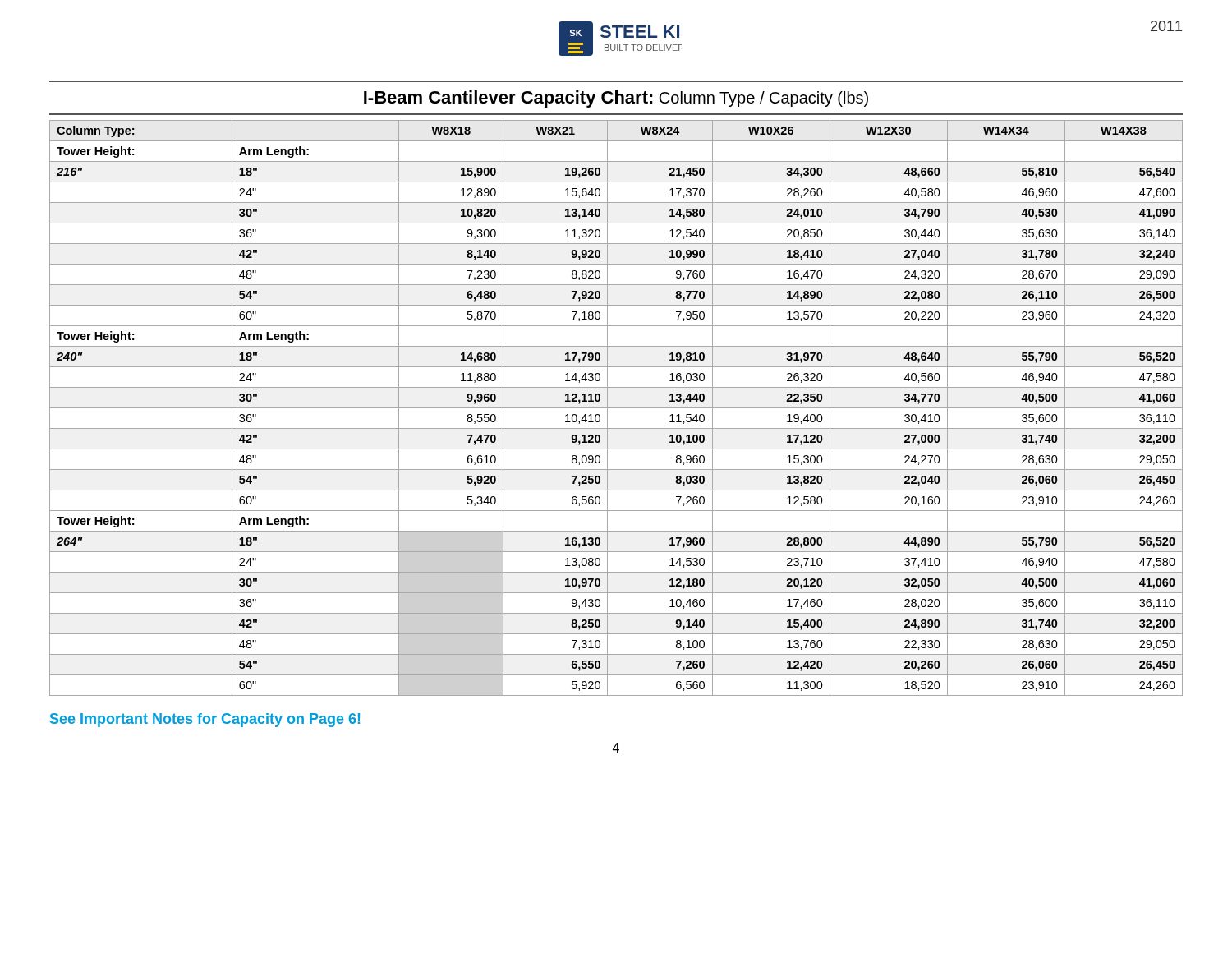
Task: Locate the logo
Action: tap(616, 44)
